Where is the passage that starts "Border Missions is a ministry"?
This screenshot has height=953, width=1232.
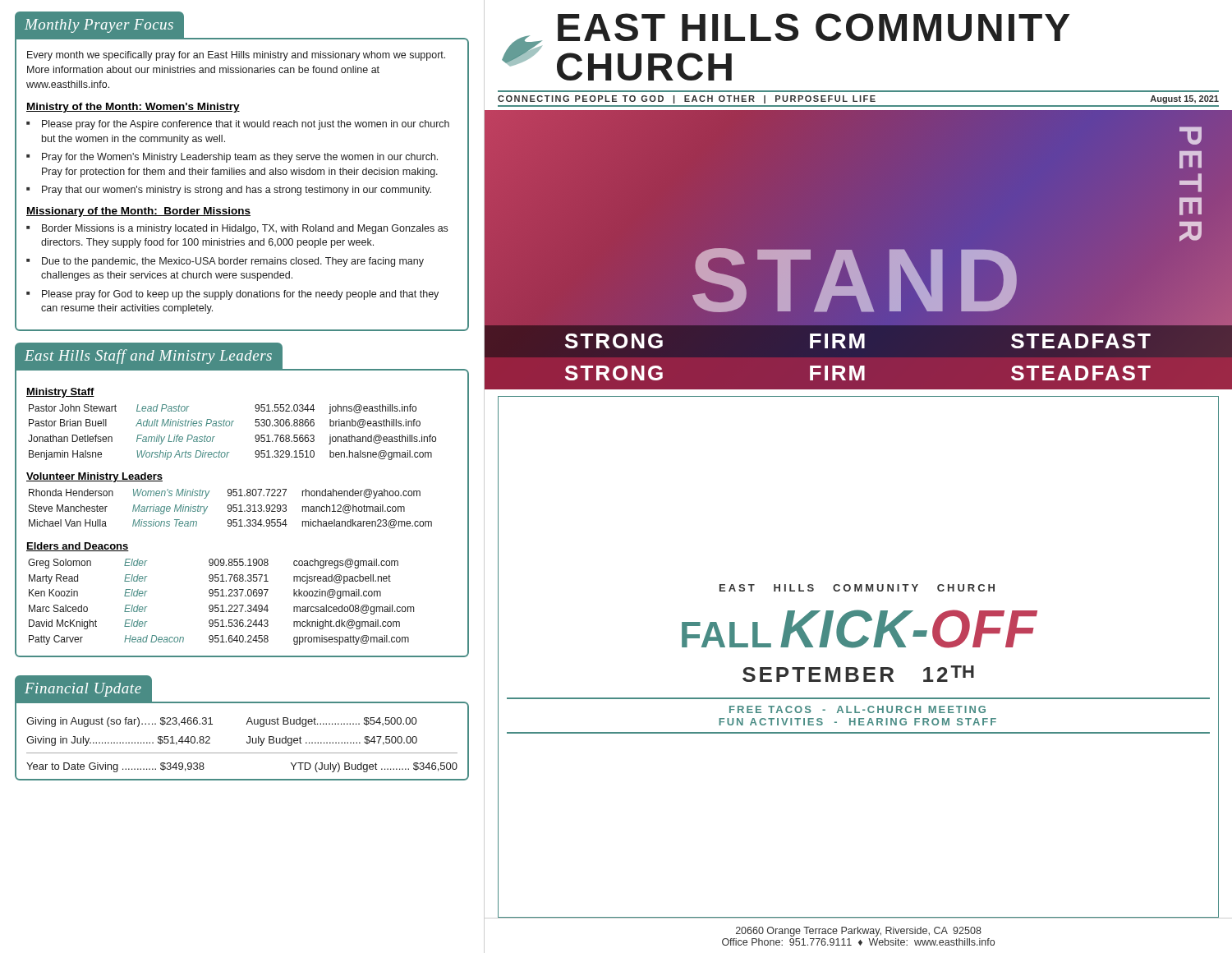click(x=245, y=235)
